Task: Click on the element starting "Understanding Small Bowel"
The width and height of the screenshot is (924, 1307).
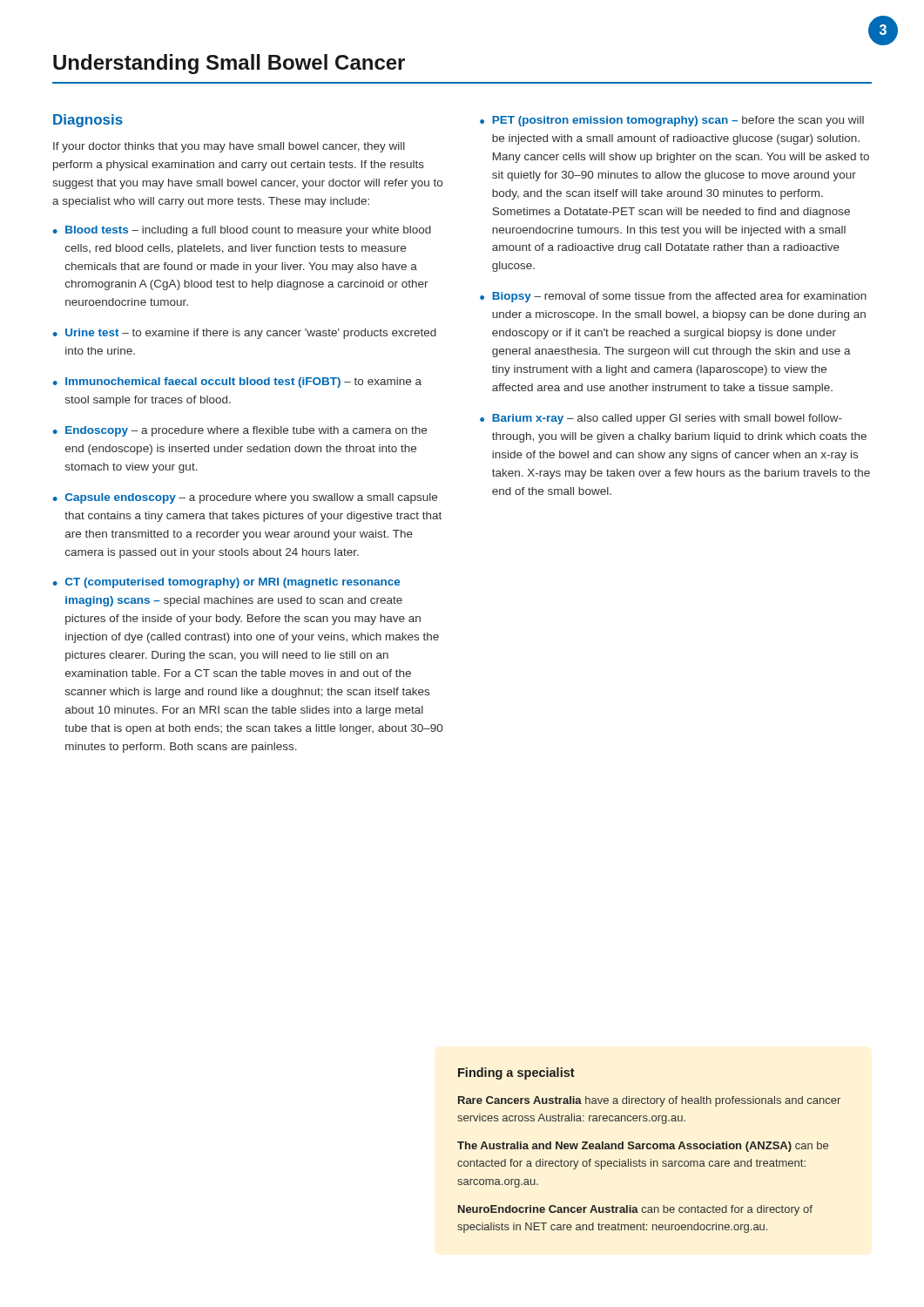Action: tap(229, 62)
